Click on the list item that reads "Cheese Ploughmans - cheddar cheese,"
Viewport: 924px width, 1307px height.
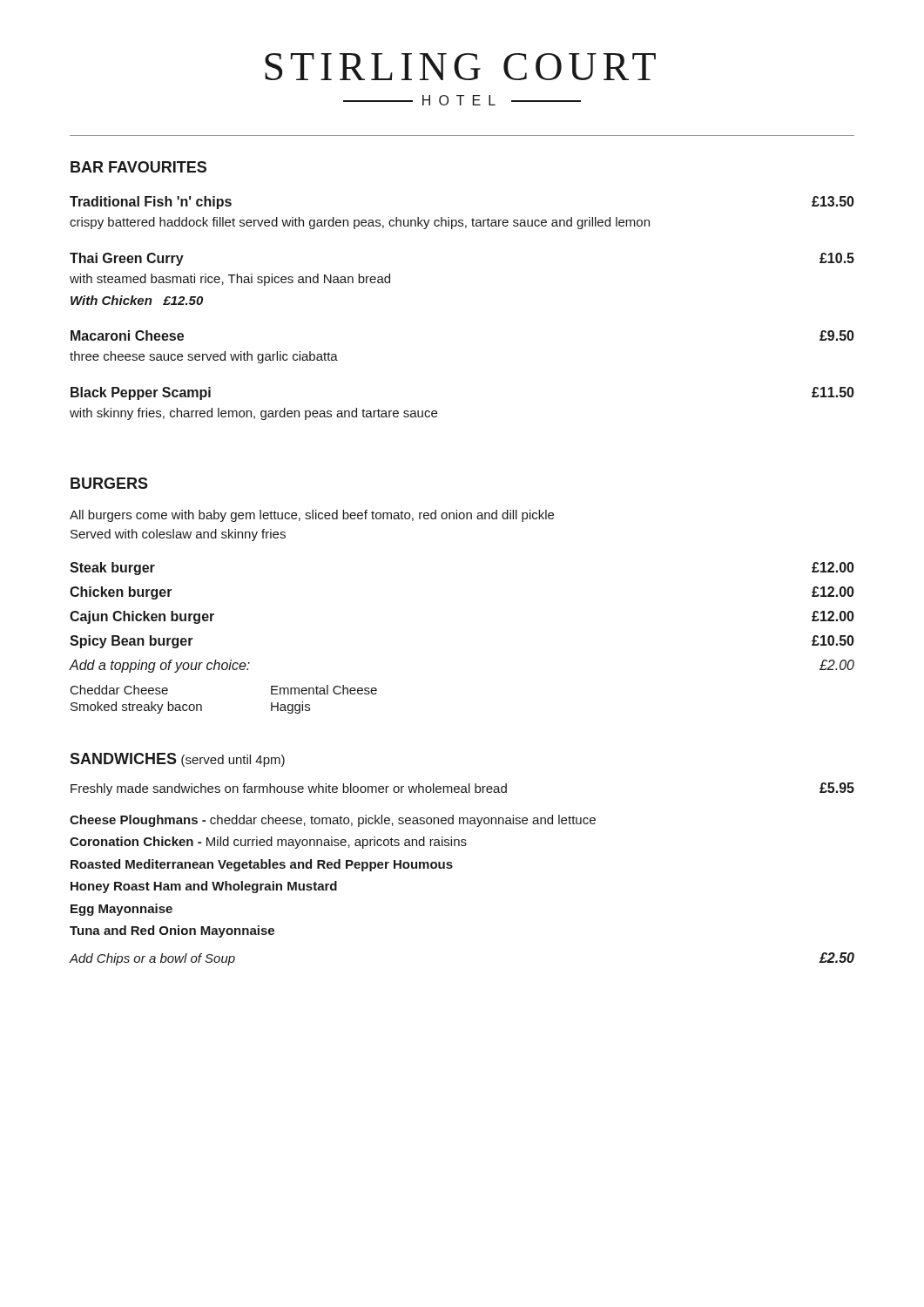(333, 875)
